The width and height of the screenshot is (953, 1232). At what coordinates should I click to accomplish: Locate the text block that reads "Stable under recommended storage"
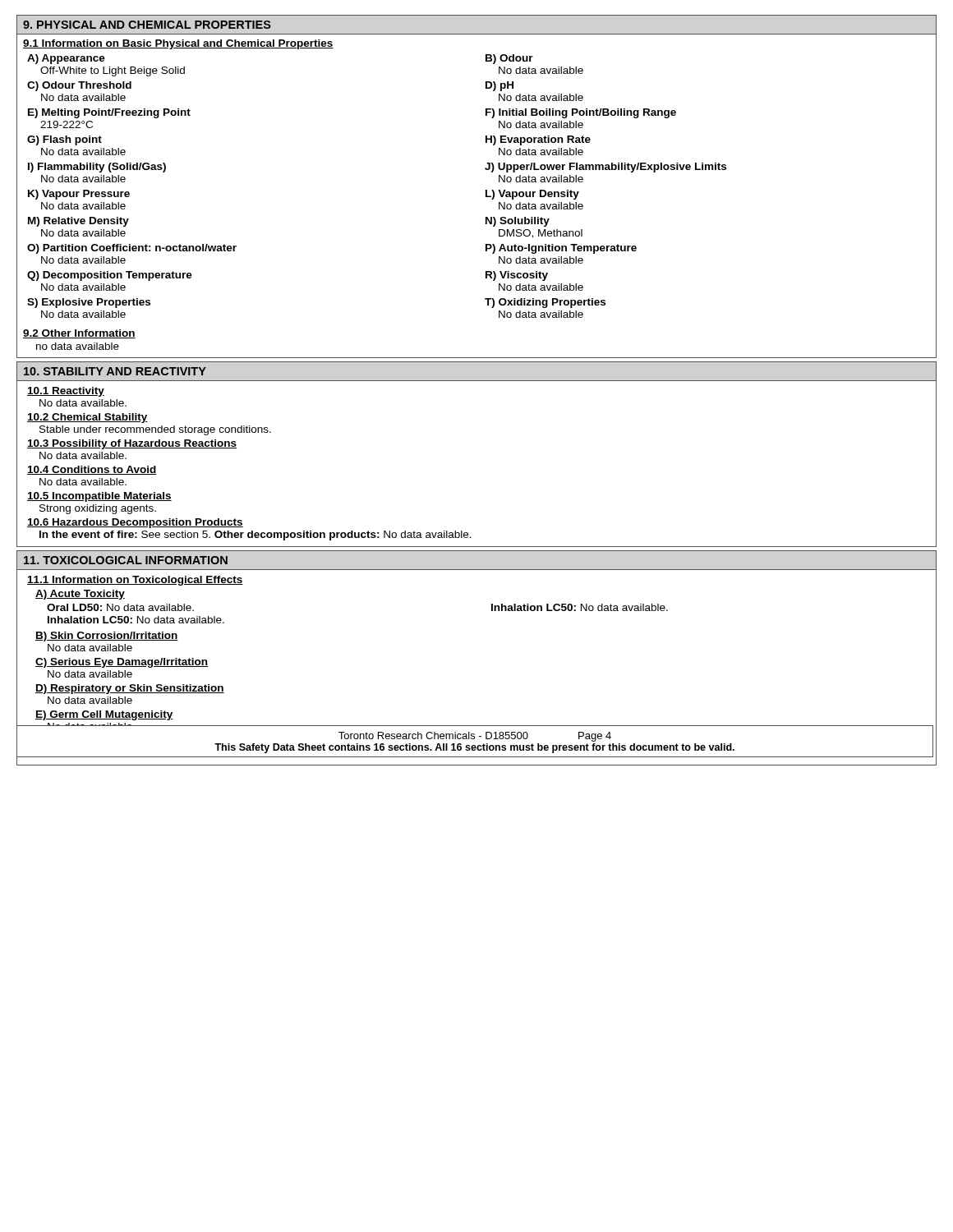click(155, 429)
